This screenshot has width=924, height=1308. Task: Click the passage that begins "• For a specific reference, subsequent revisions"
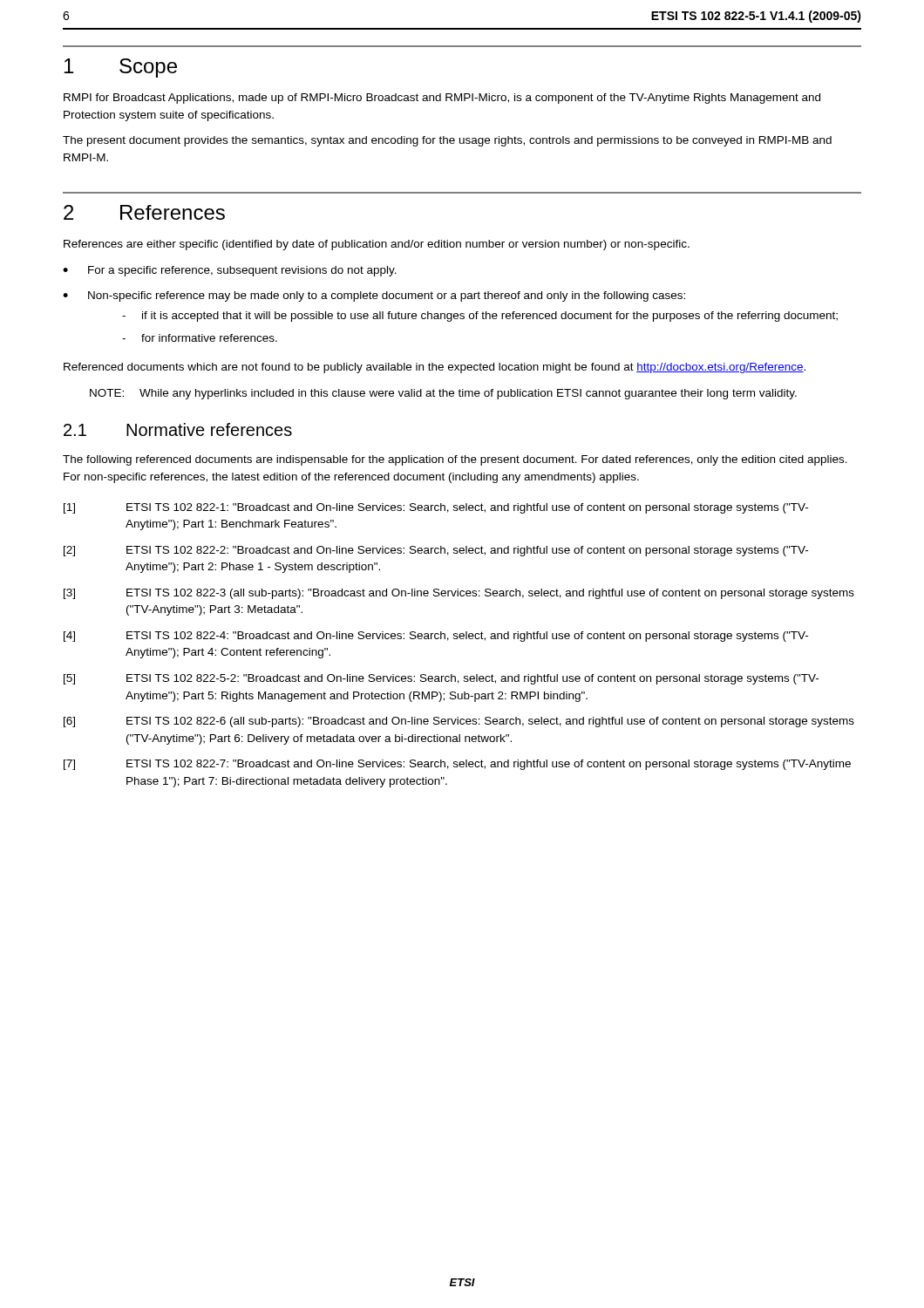[x=230, y=270]
